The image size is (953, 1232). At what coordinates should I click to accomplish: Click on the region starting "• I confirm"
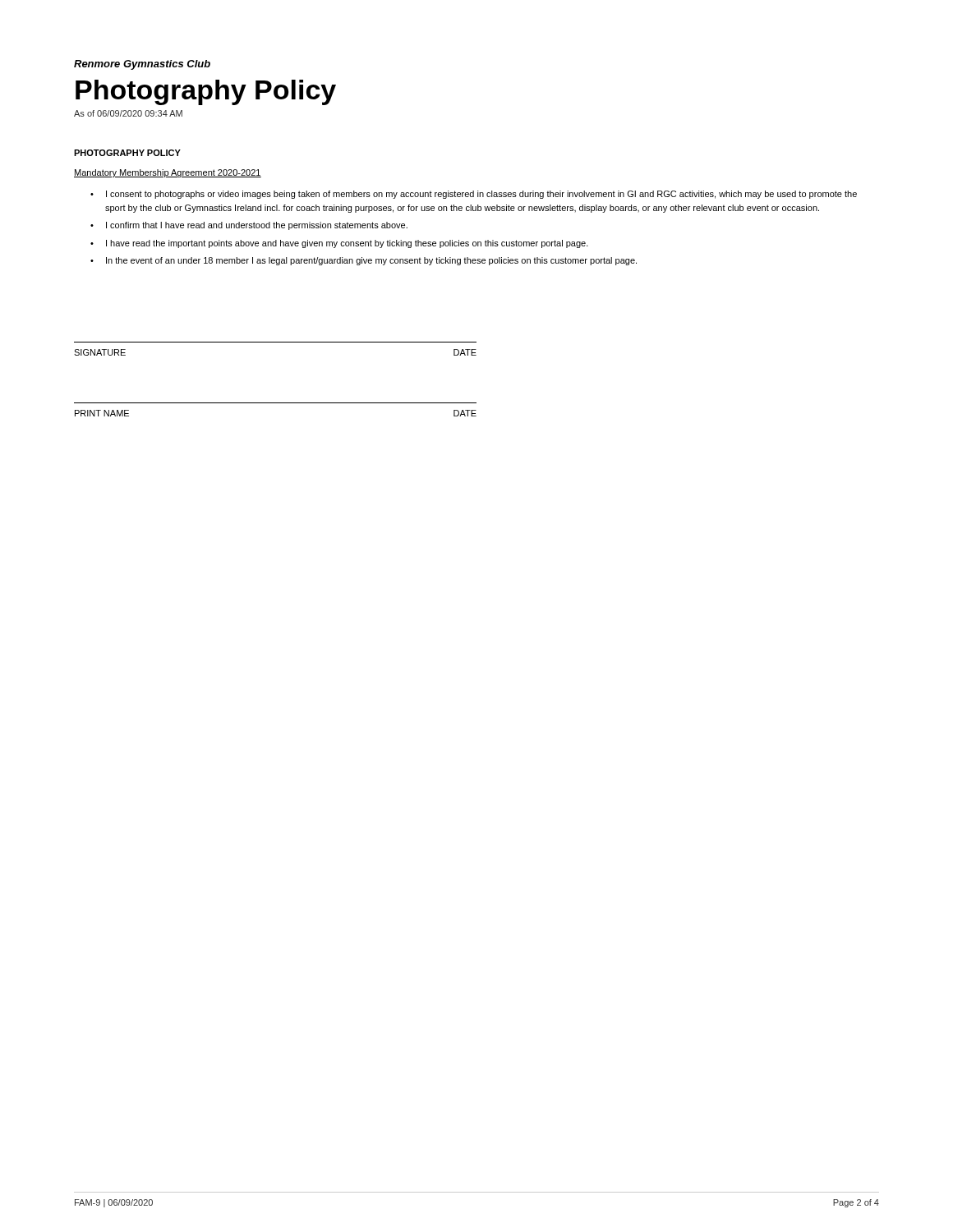pyautogui.click(x=249, y=226)
